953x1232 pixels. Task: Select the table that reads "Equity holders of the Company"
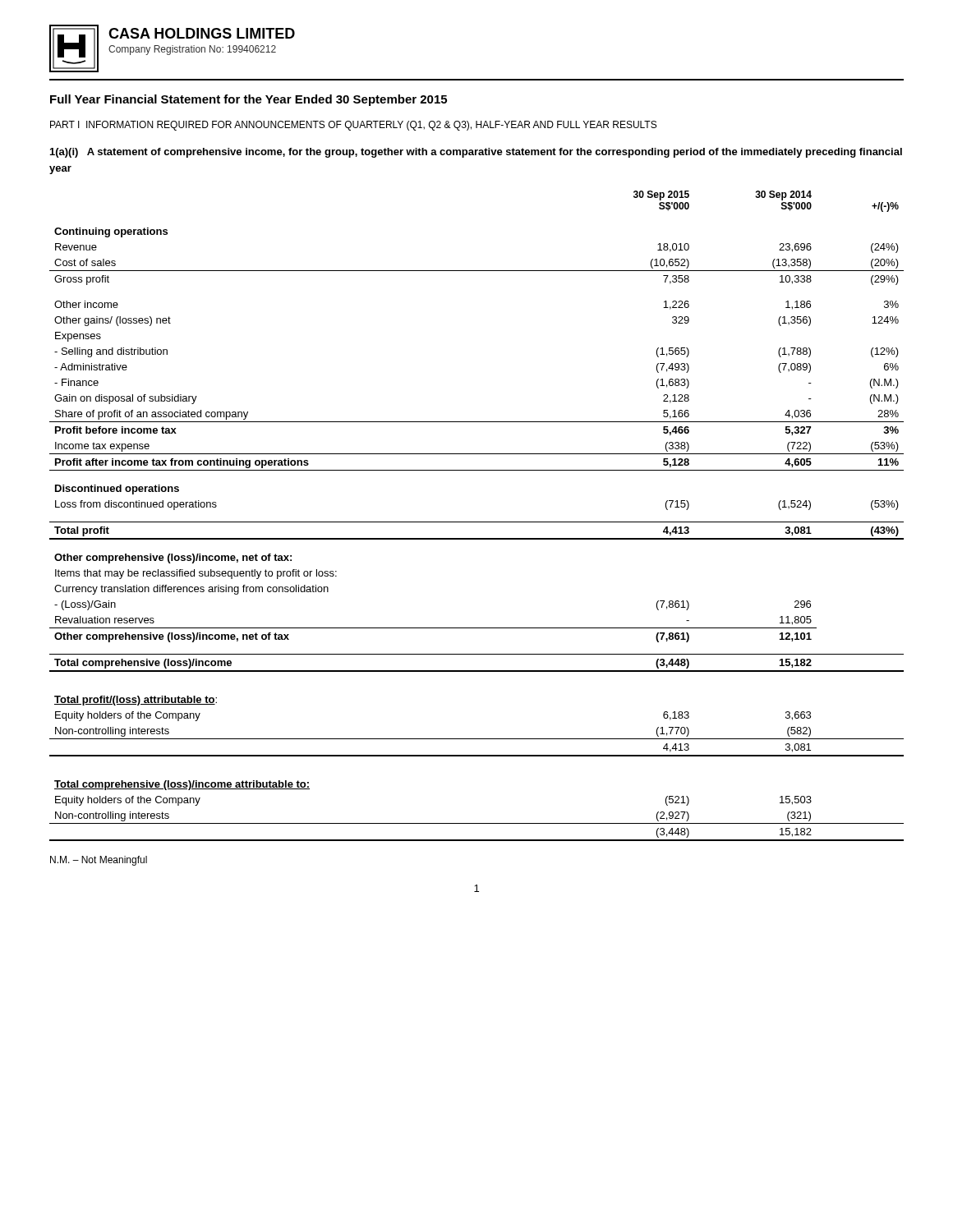pyautogui.click(x=476, y=514)
